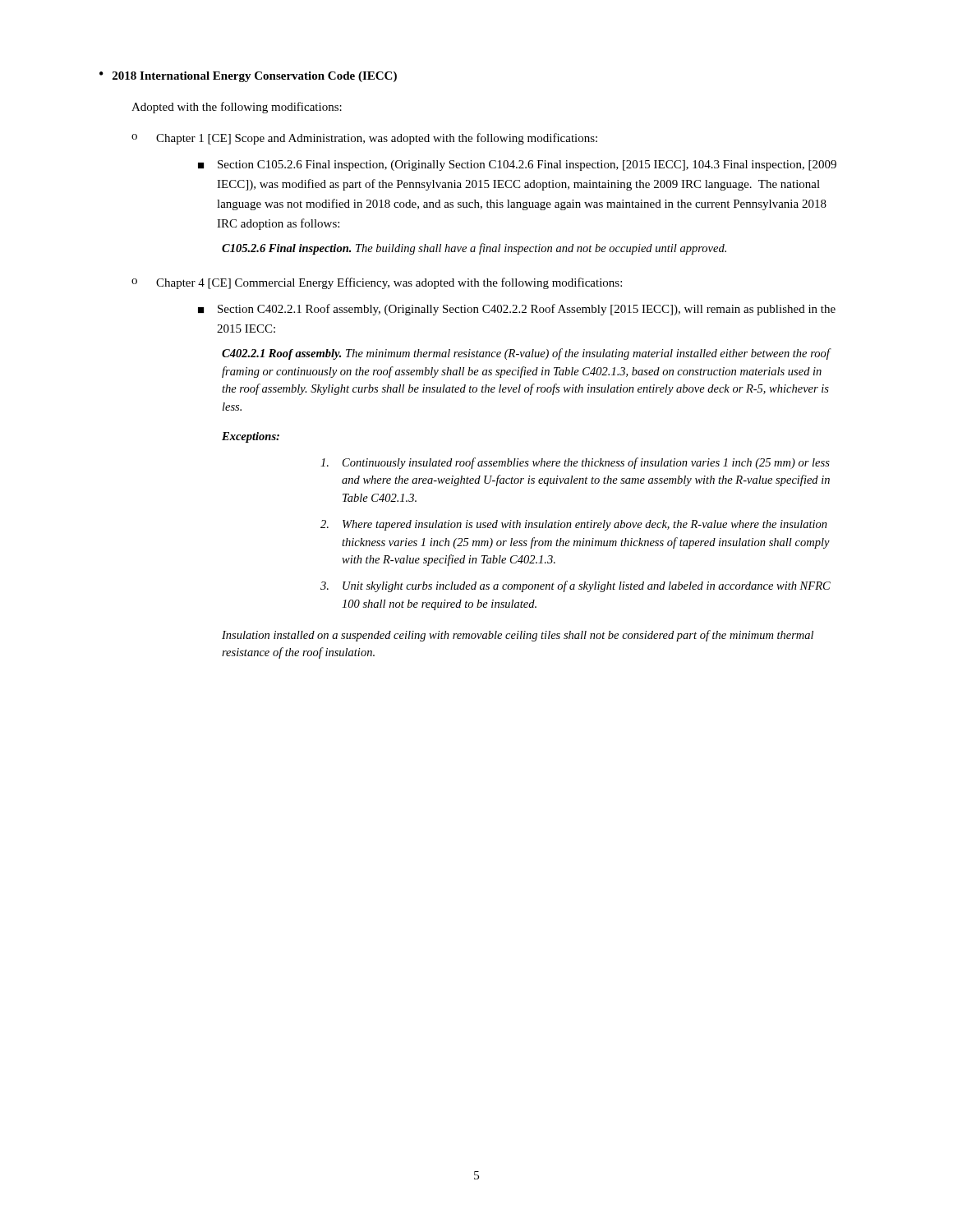Select the text block starting "C105.2.6 Final inspection. The building shall"

pyautogui.click(x=475, y=248)
